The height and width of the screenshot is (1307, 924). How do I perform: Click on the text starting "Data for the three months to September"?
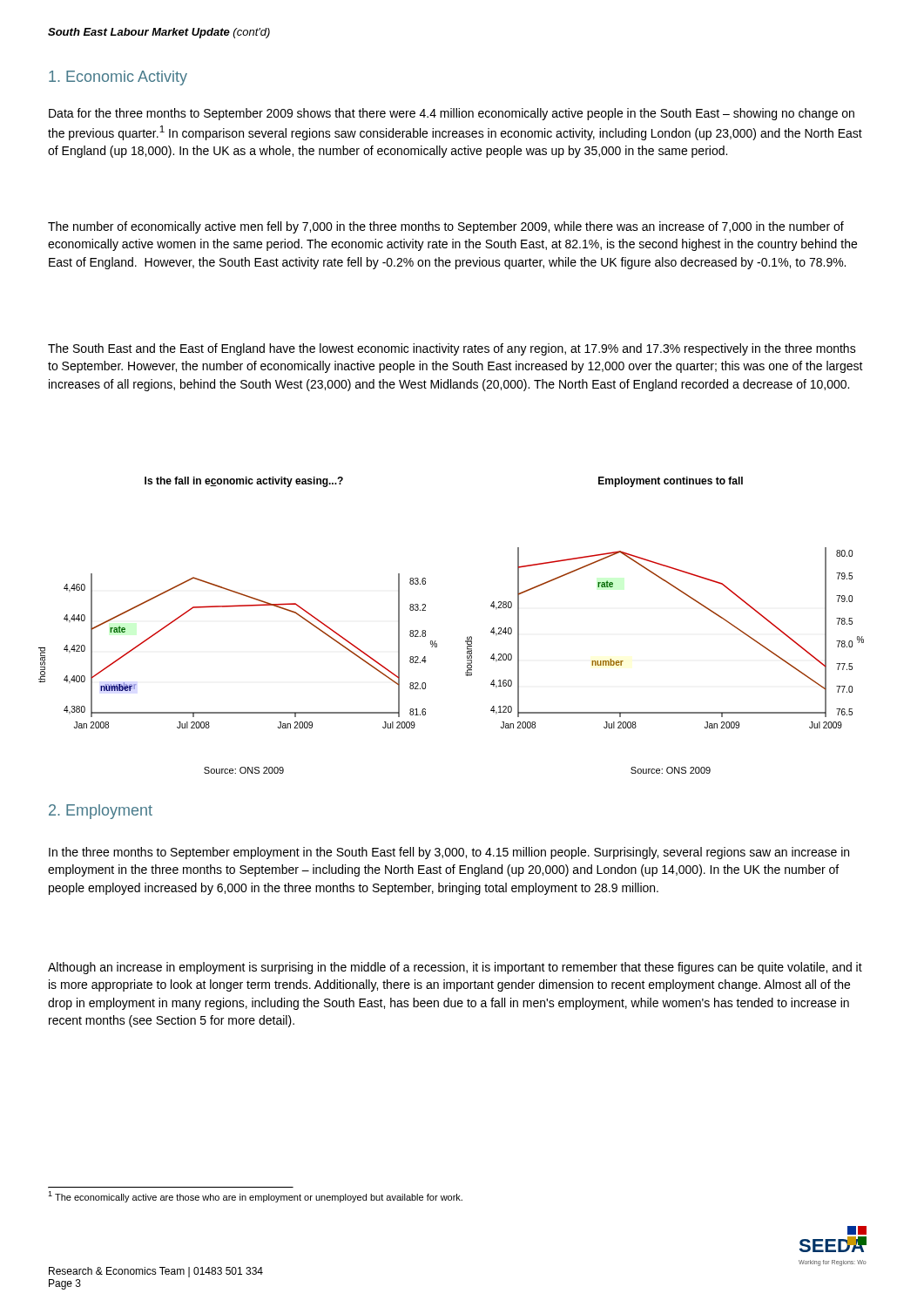pyautogui.click(x=455, y=132)
